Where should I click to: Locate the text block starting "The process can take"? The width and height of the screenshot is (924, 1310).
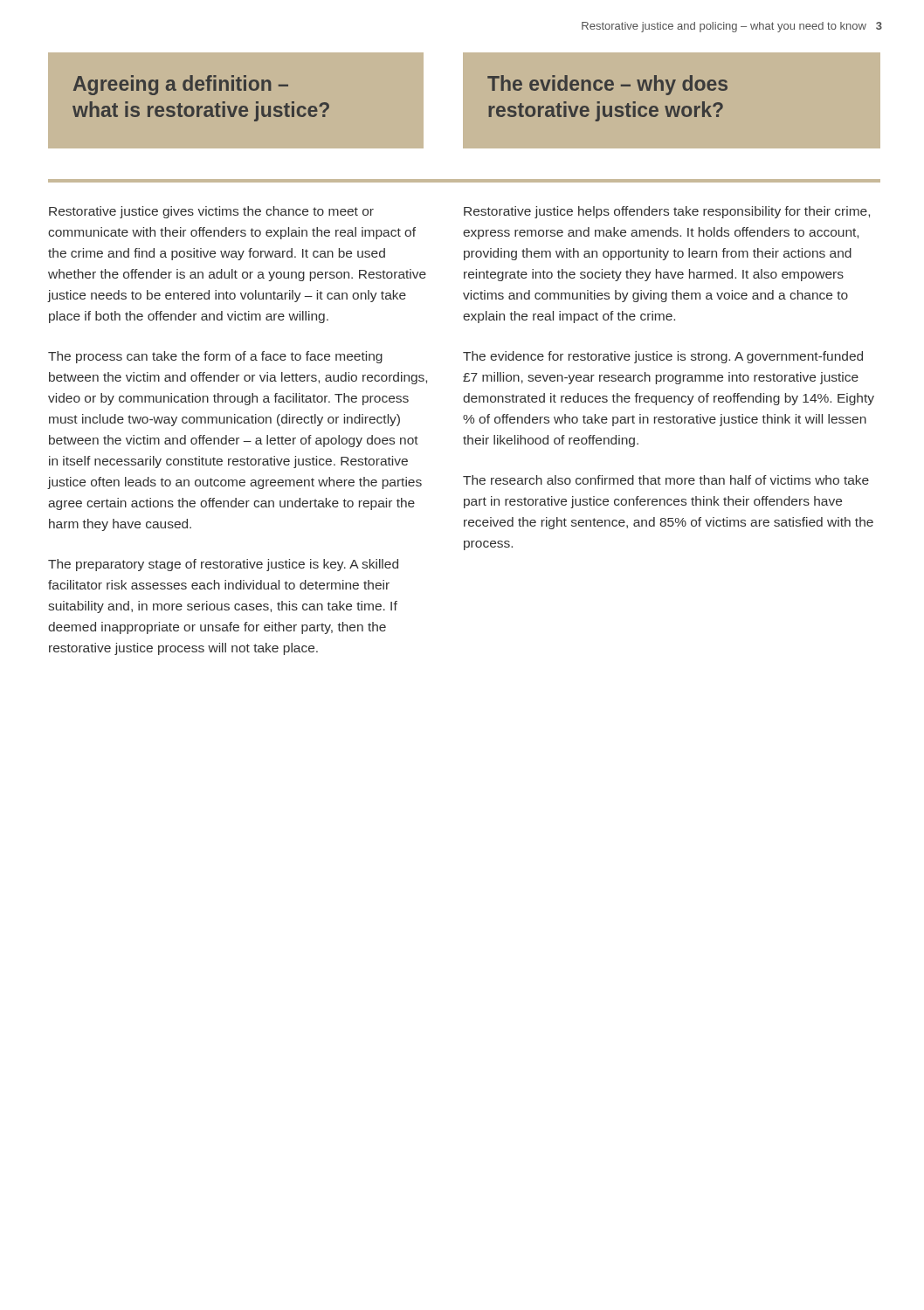pyautogui.click(x=238, y=440)
